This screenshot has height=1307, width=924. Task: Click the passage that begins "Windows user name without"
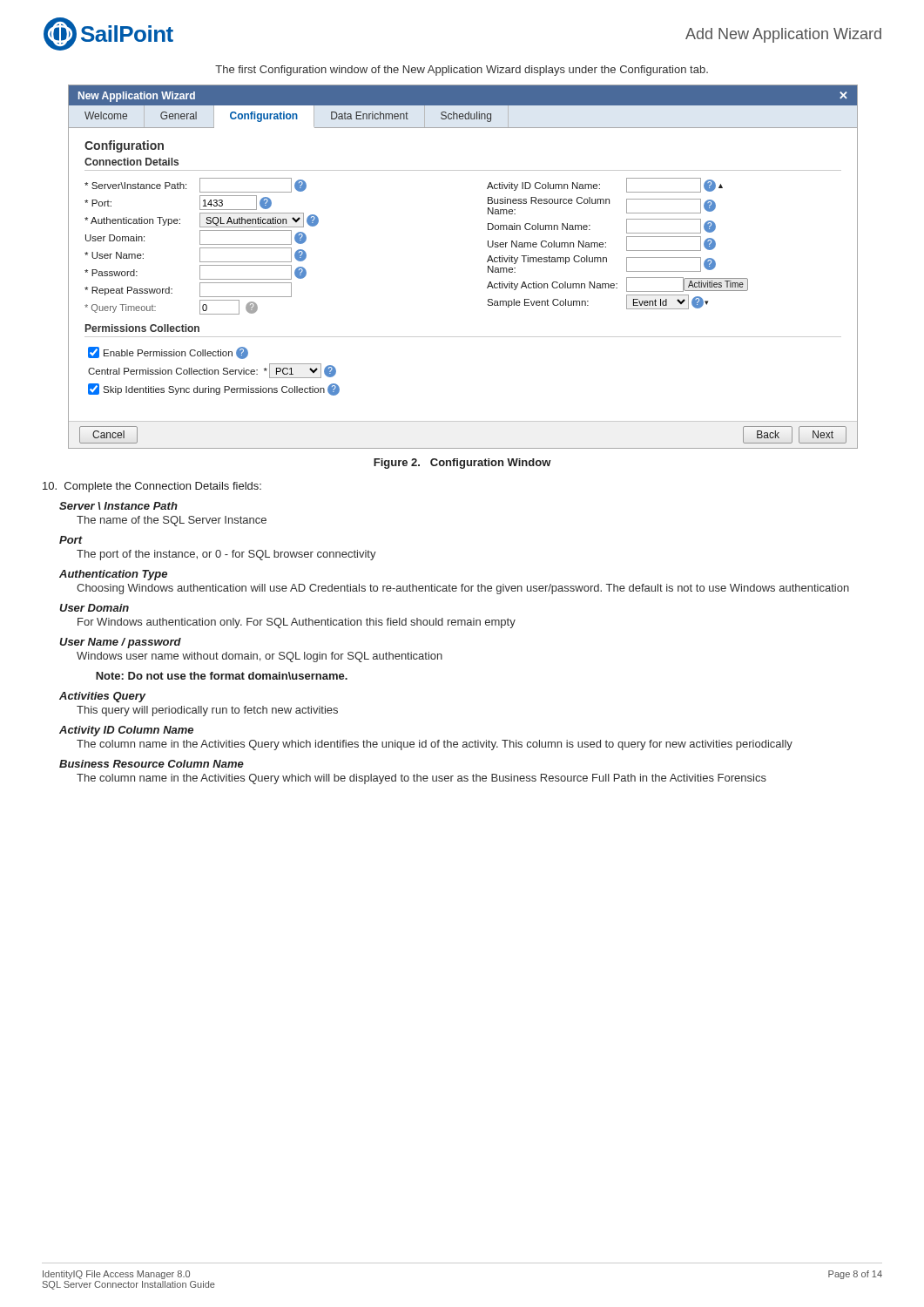[260, 656]
